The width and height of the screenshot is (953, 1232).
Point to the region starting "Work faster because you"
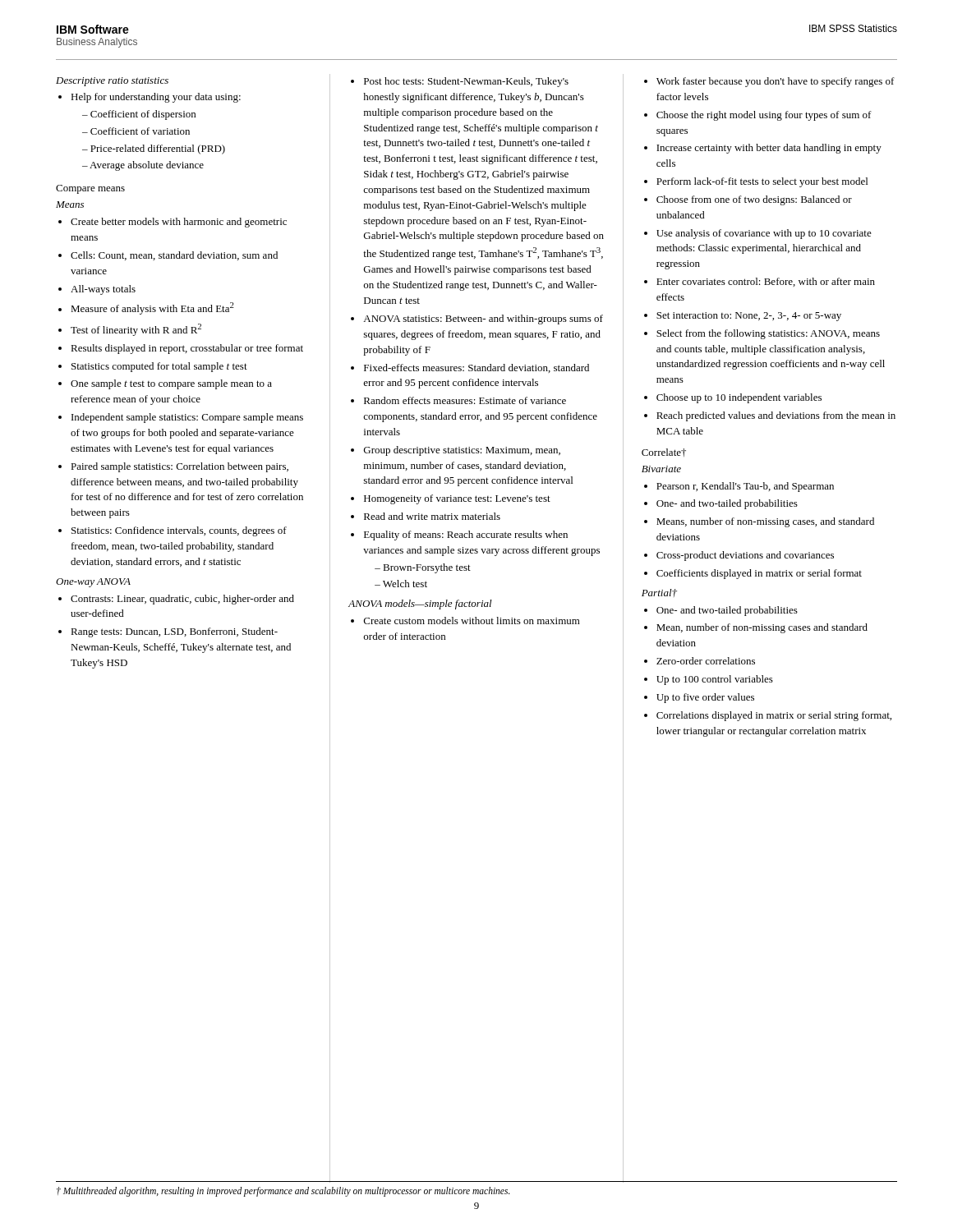[775, 89]
